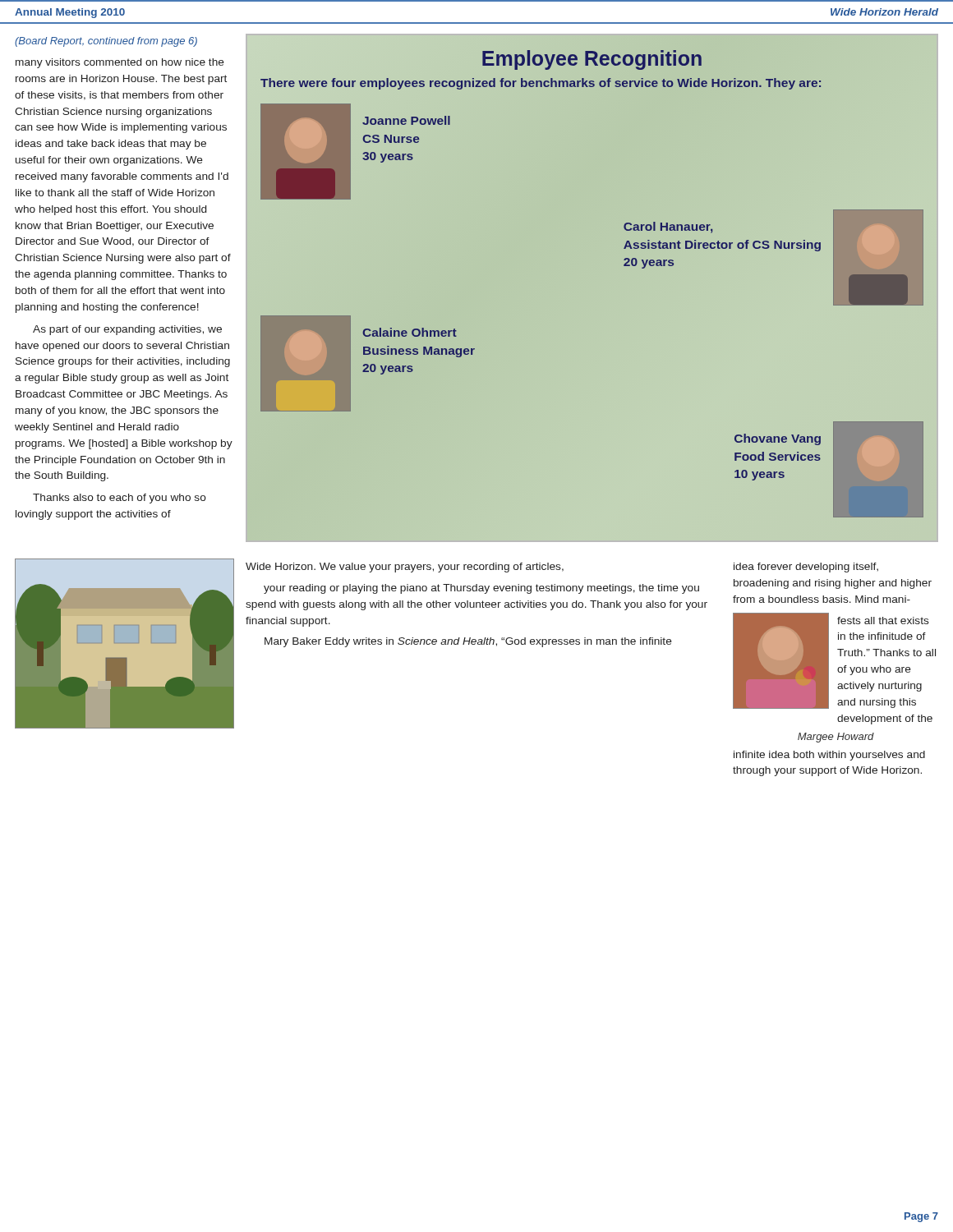The width and height of the screenshot is (953, 1232).
Task: Navigate to the block starting "As part of our expanding activities,"
Action: click(x=123, y=402)
